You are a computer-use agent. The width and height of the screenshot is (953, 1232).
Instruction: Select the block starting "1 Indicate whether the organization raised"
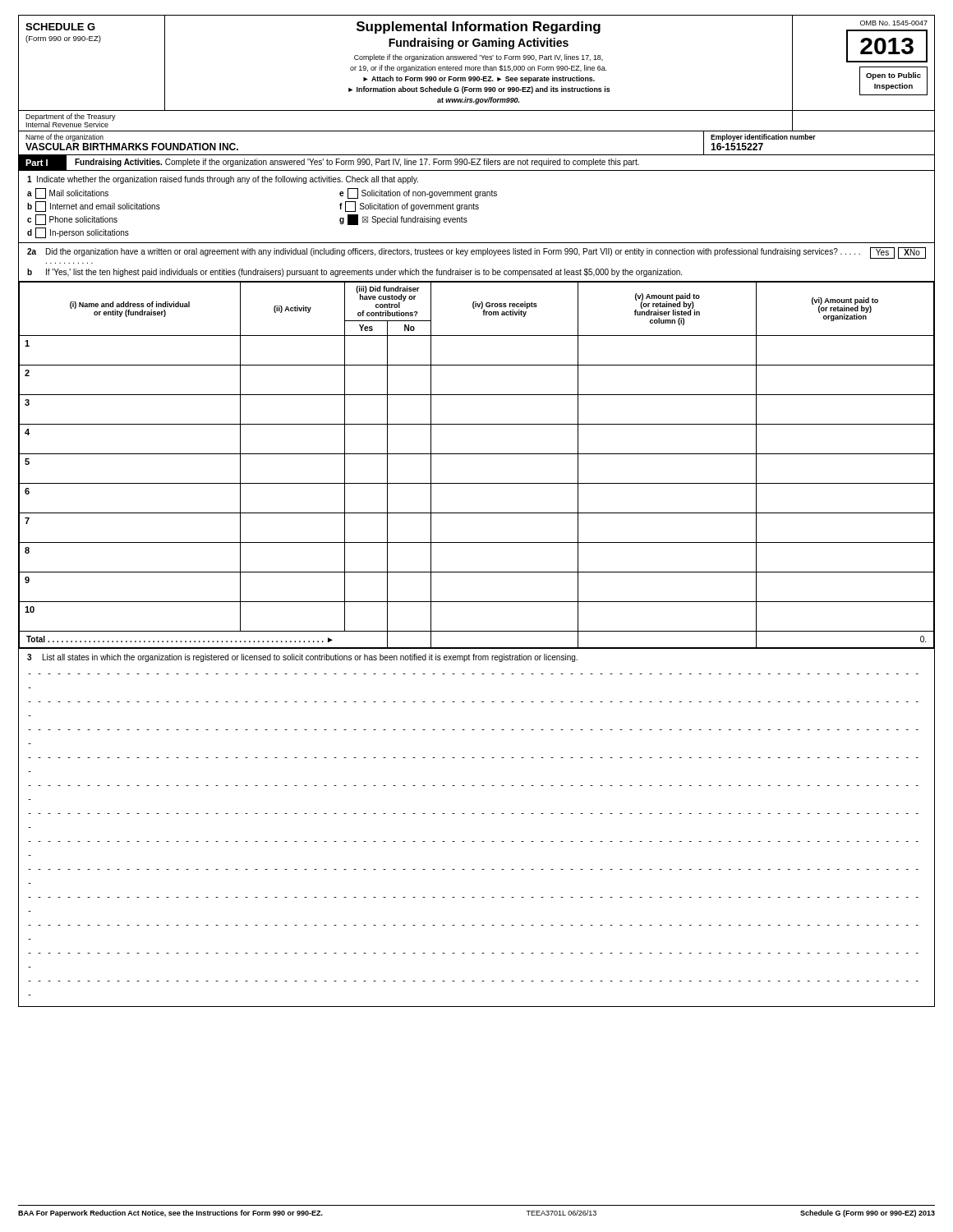coord(476,206)
